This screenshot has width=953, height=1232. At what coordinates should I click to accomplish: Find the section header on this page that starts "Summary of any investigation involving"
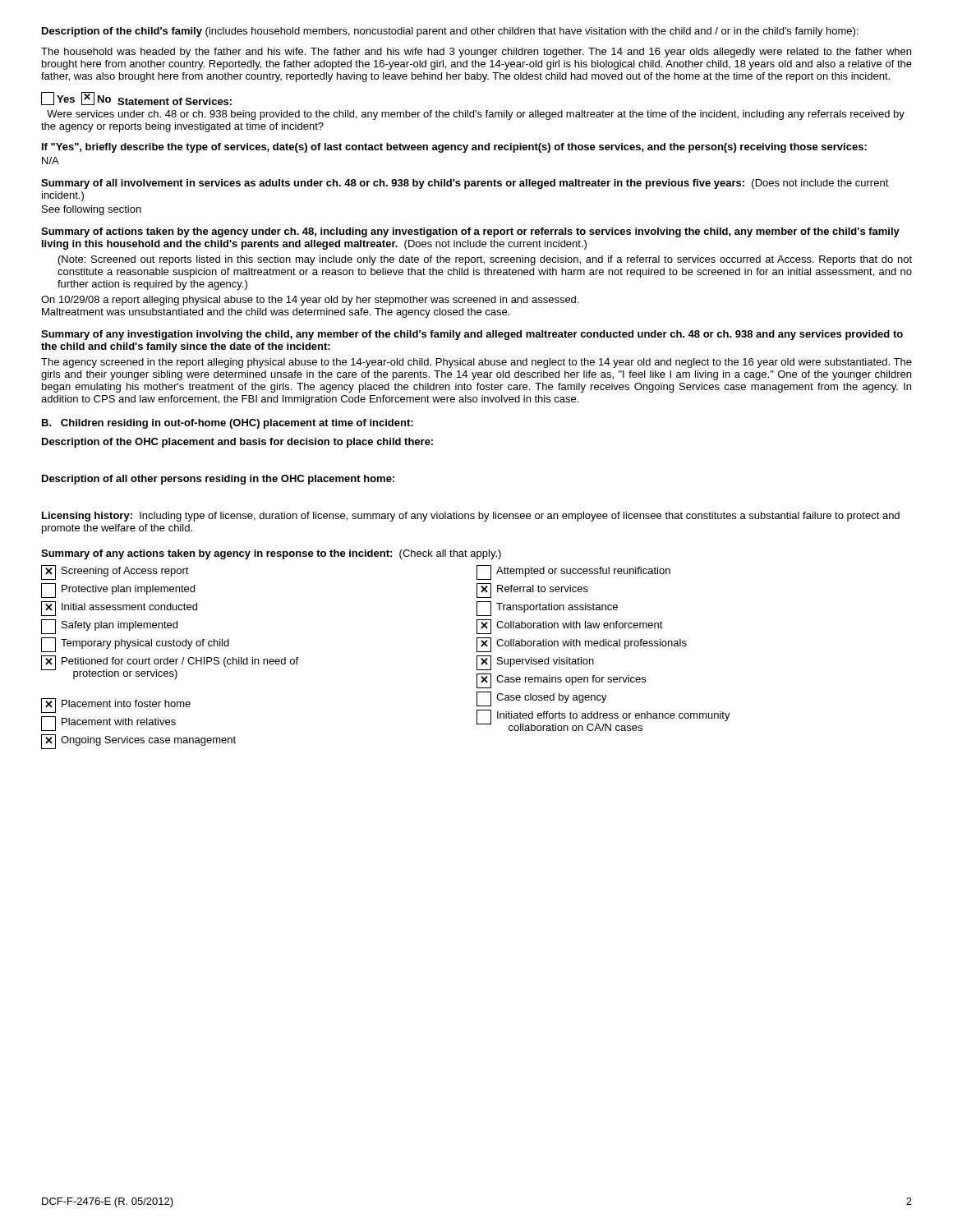click(472, 340)
